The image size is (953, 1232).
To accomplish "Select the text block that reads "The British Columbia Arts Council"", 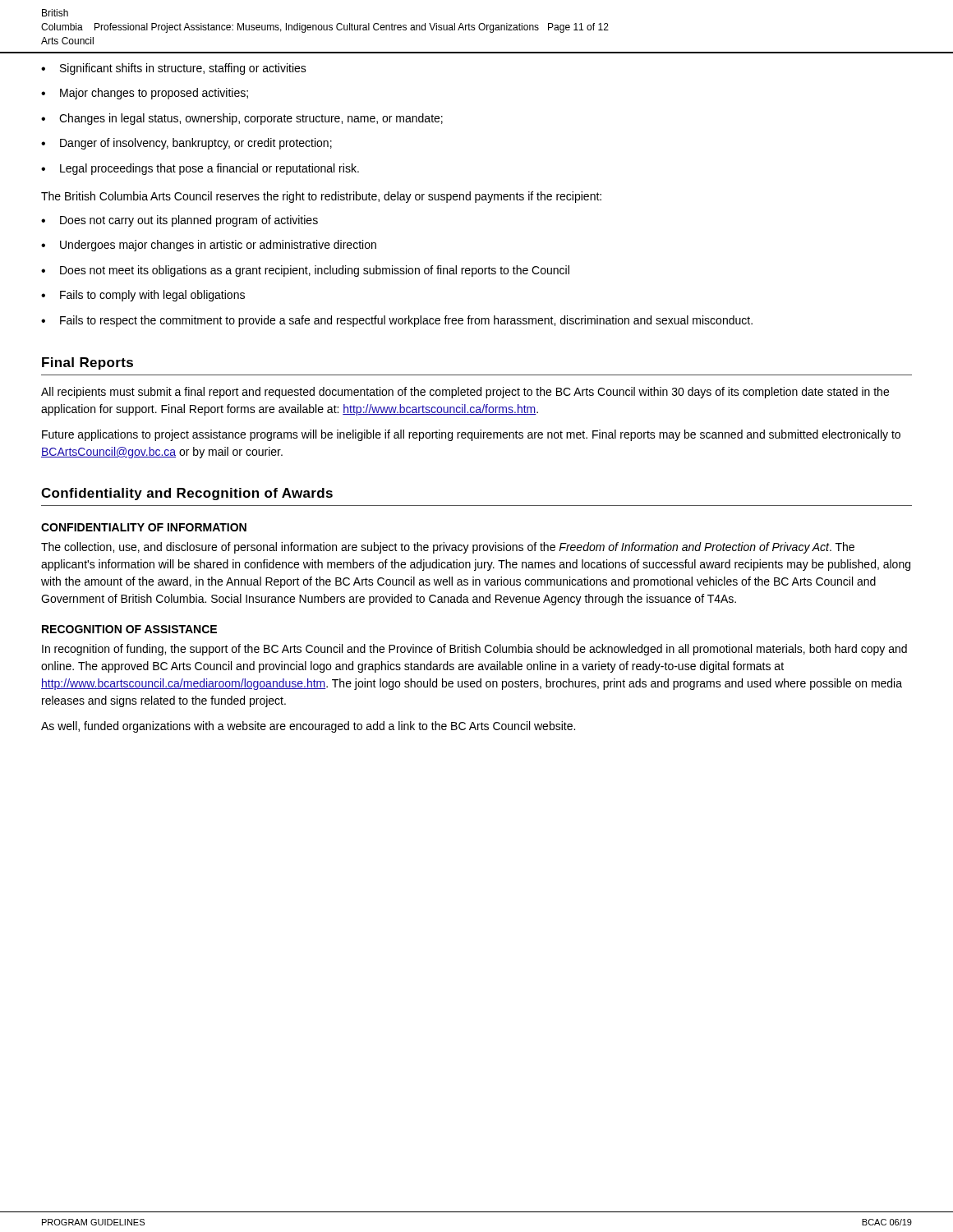I will pos(322,196).
